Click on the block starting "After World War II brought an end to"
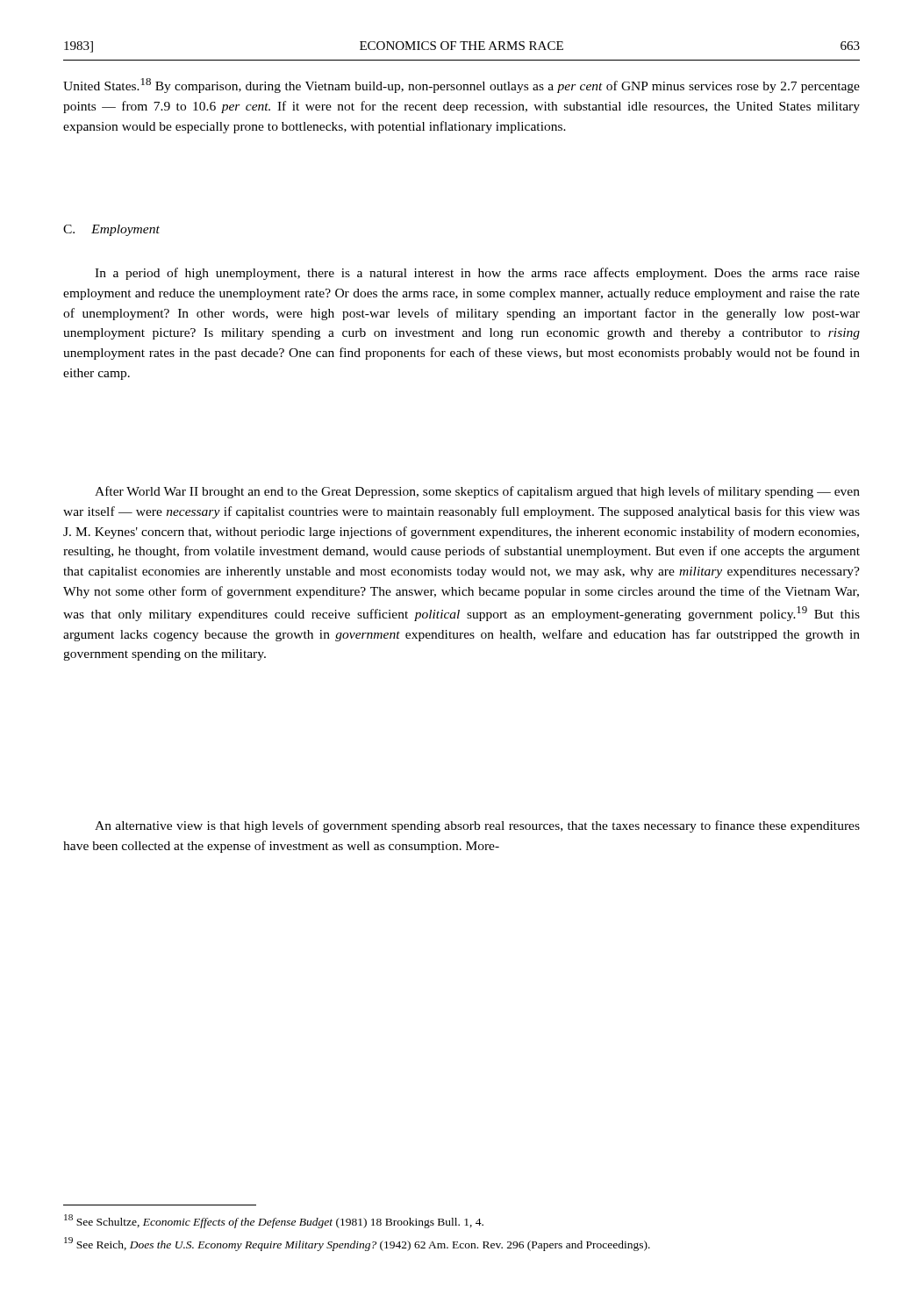923x1316 pixels. [x=462, y=572]
